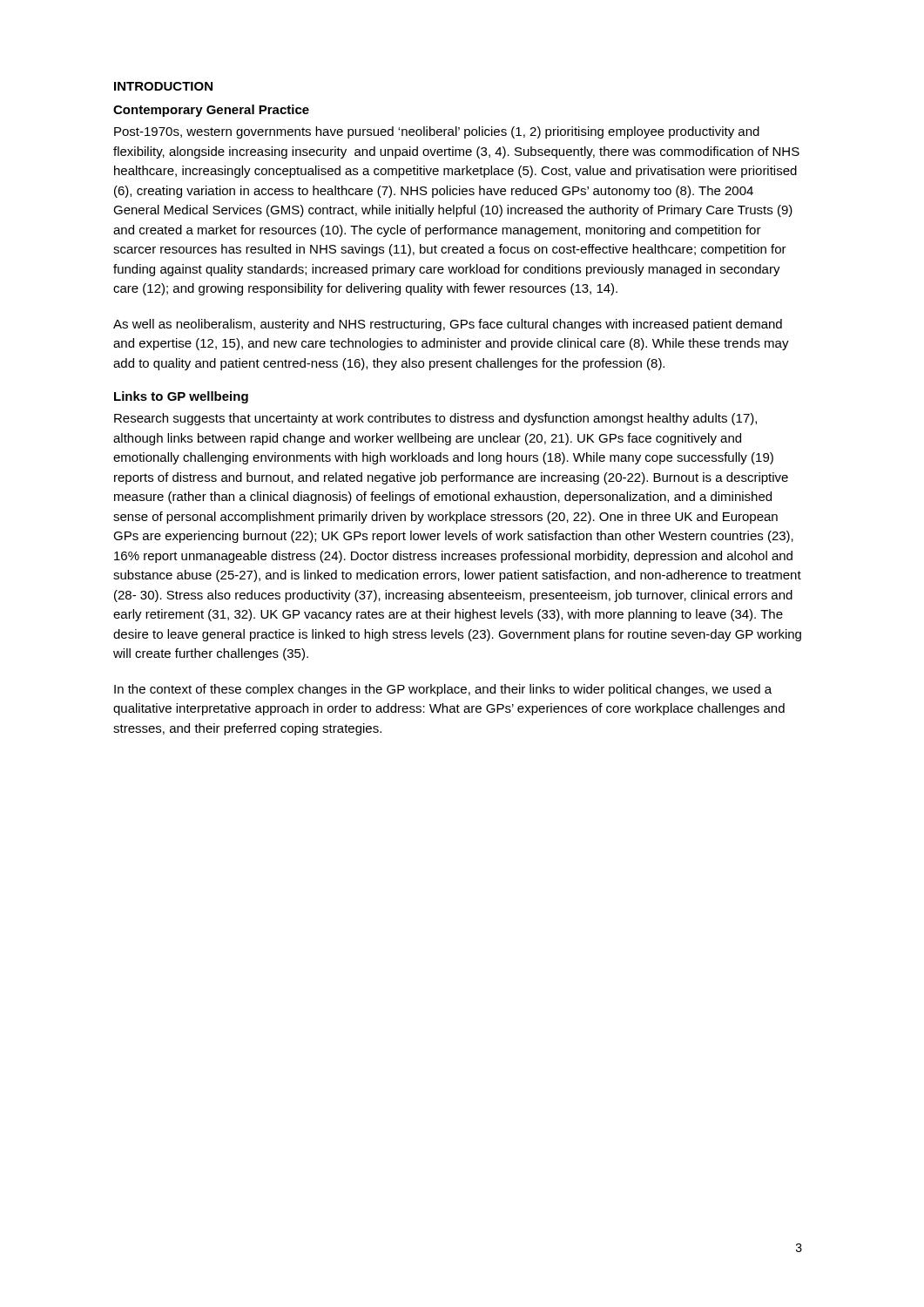Find the text starting "Research suggests that uncertainty at work contributes"
Screen dimensions: 1307x924
pyautogui.click(x=458, y=535)
